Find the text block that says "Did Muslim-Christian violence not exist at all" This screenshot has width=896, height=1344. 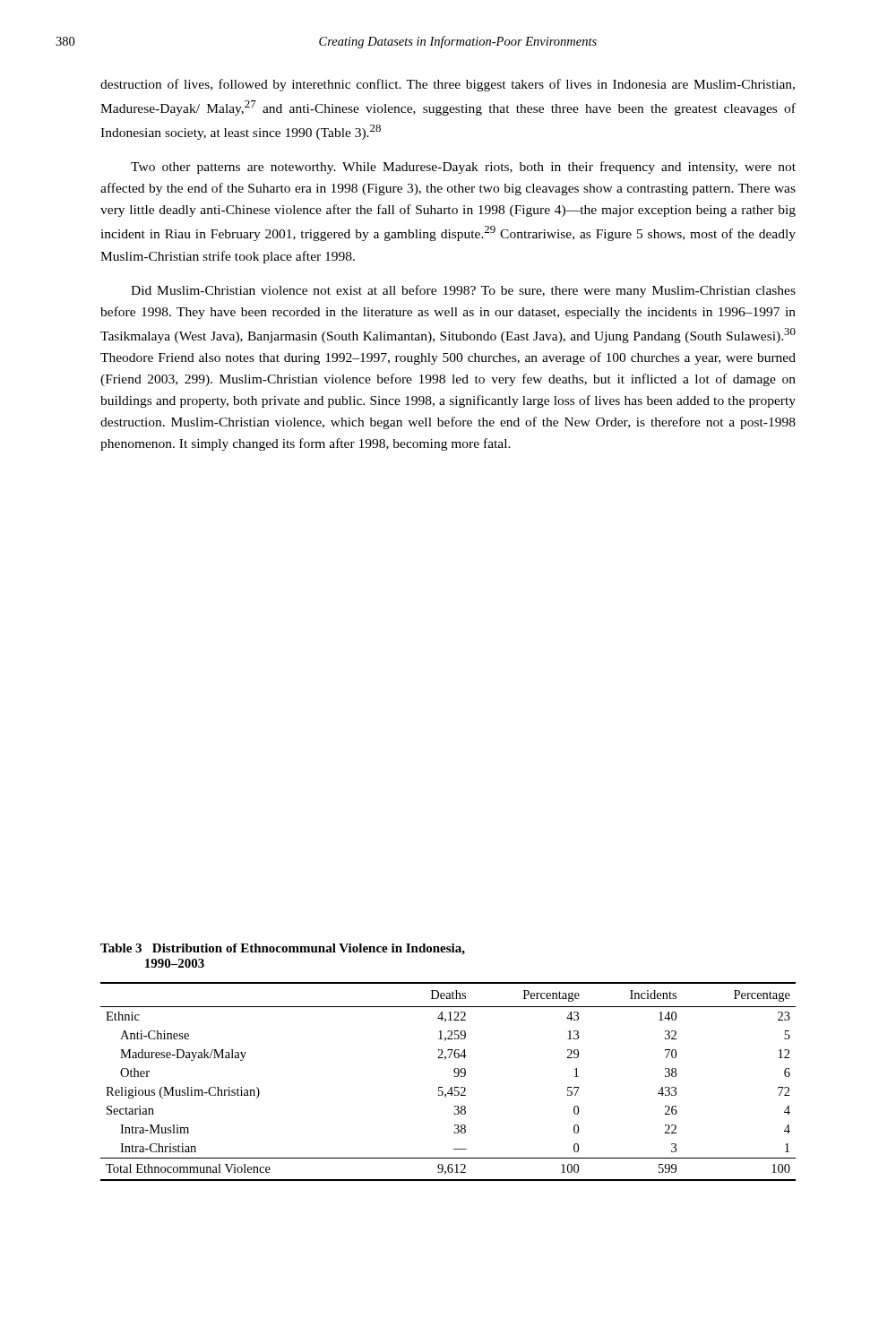point(448,366)
